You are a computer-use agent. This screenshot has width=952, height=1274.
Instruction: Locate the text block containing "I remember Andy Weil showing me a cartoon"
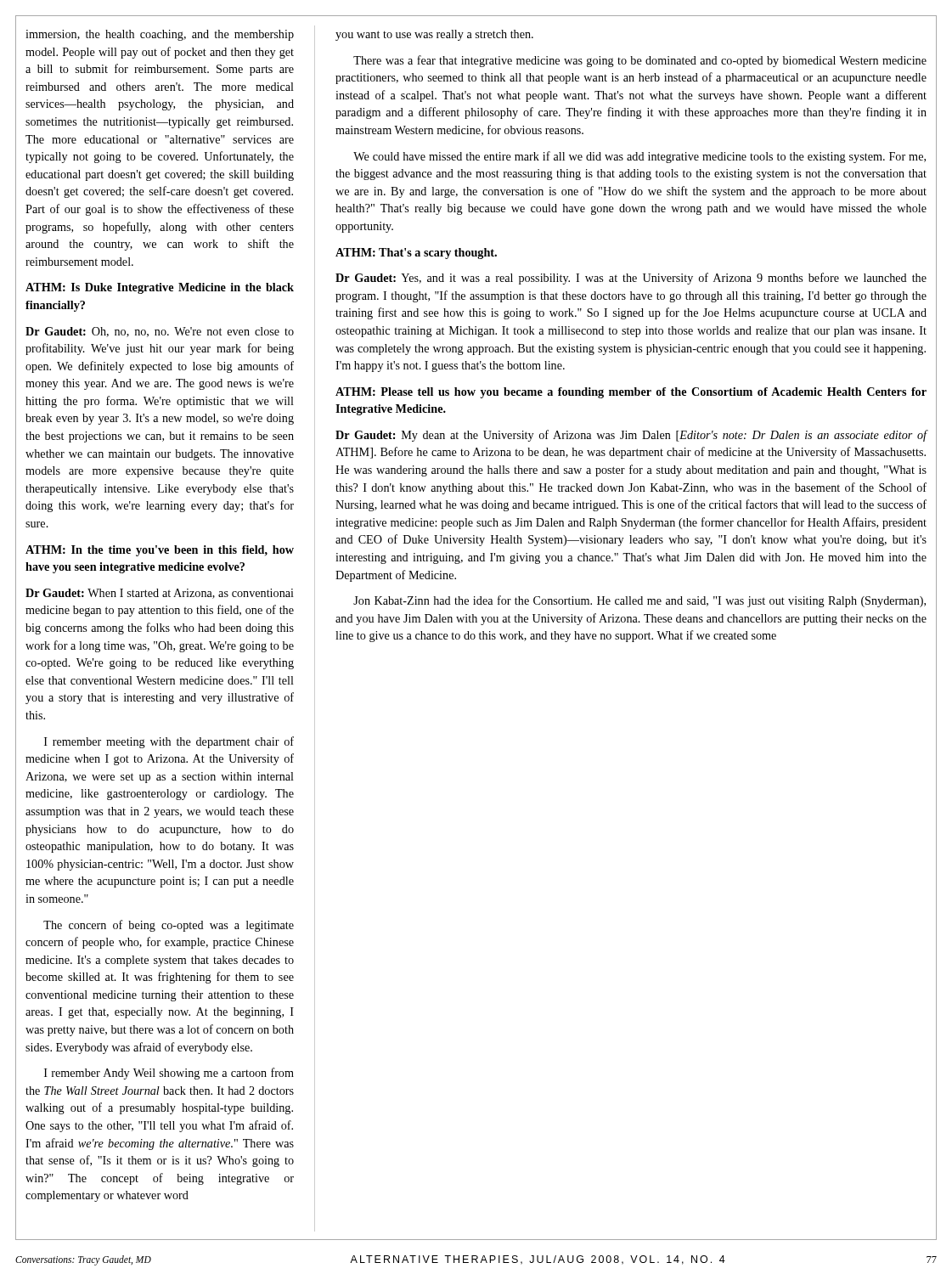tap(160, 1134)
